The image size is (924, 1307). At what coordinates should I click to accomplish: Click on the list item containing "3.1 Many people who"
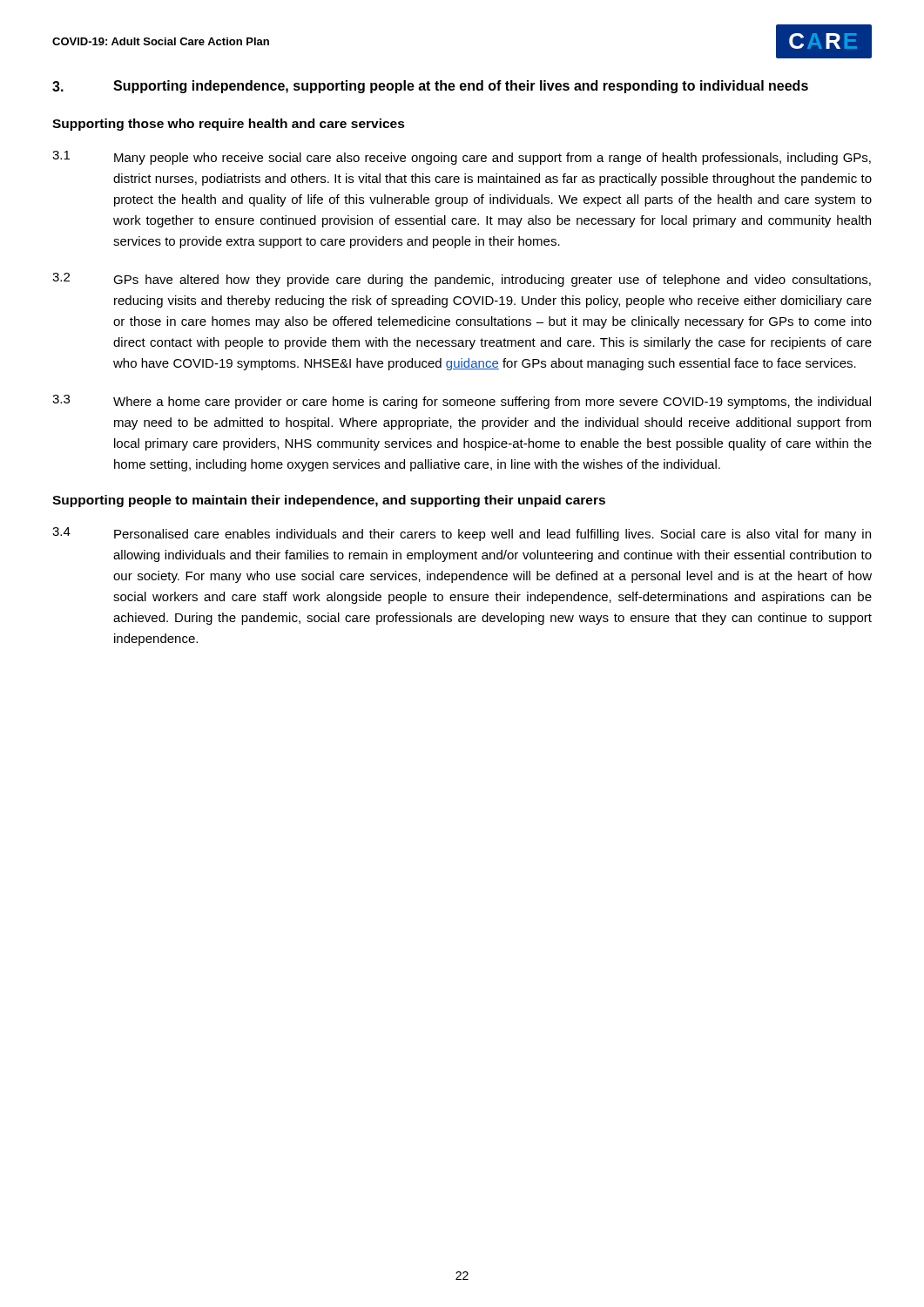462,200
